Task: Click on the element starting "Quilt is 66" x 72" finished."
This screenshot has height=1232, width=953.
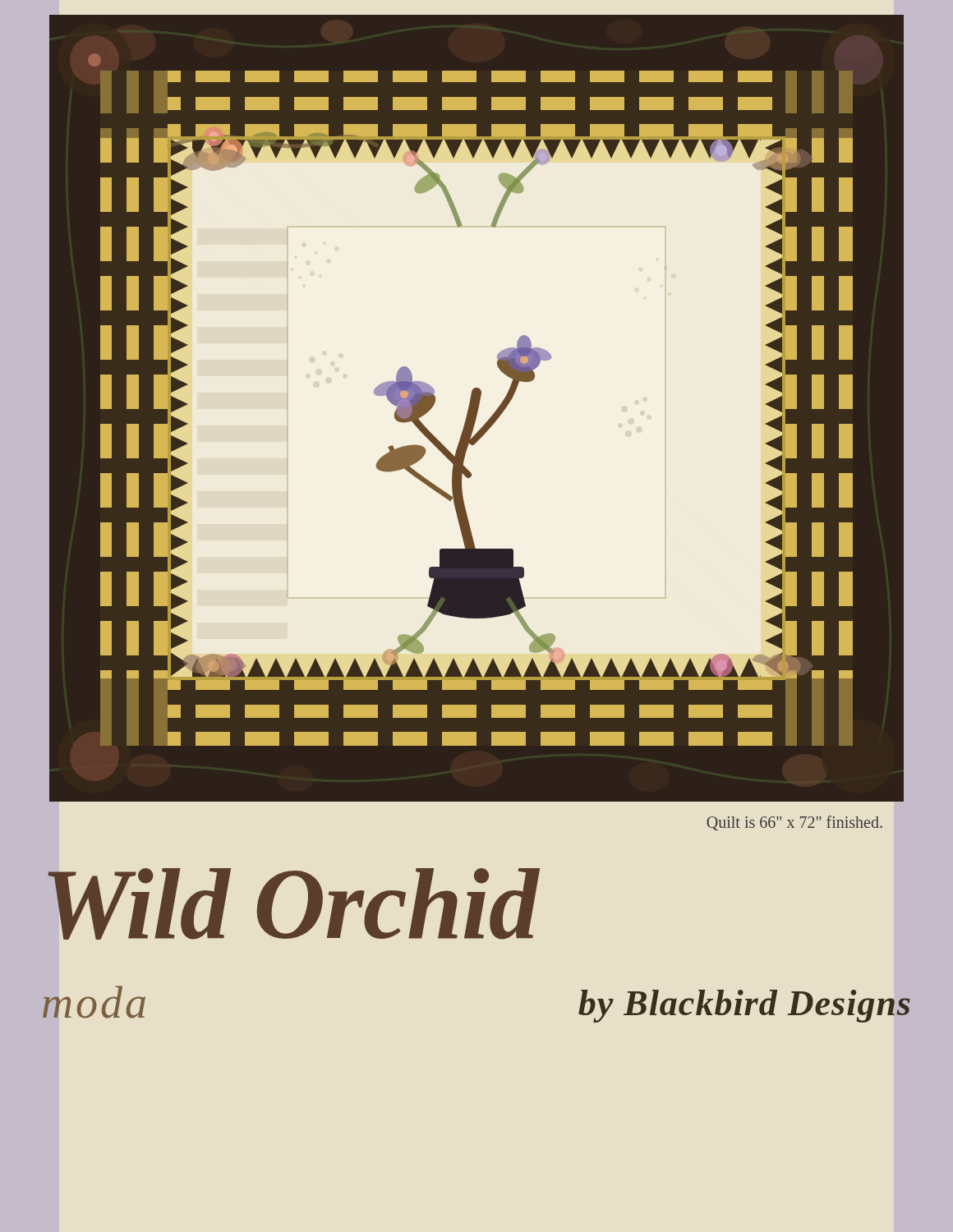Action: coord(795,822)
